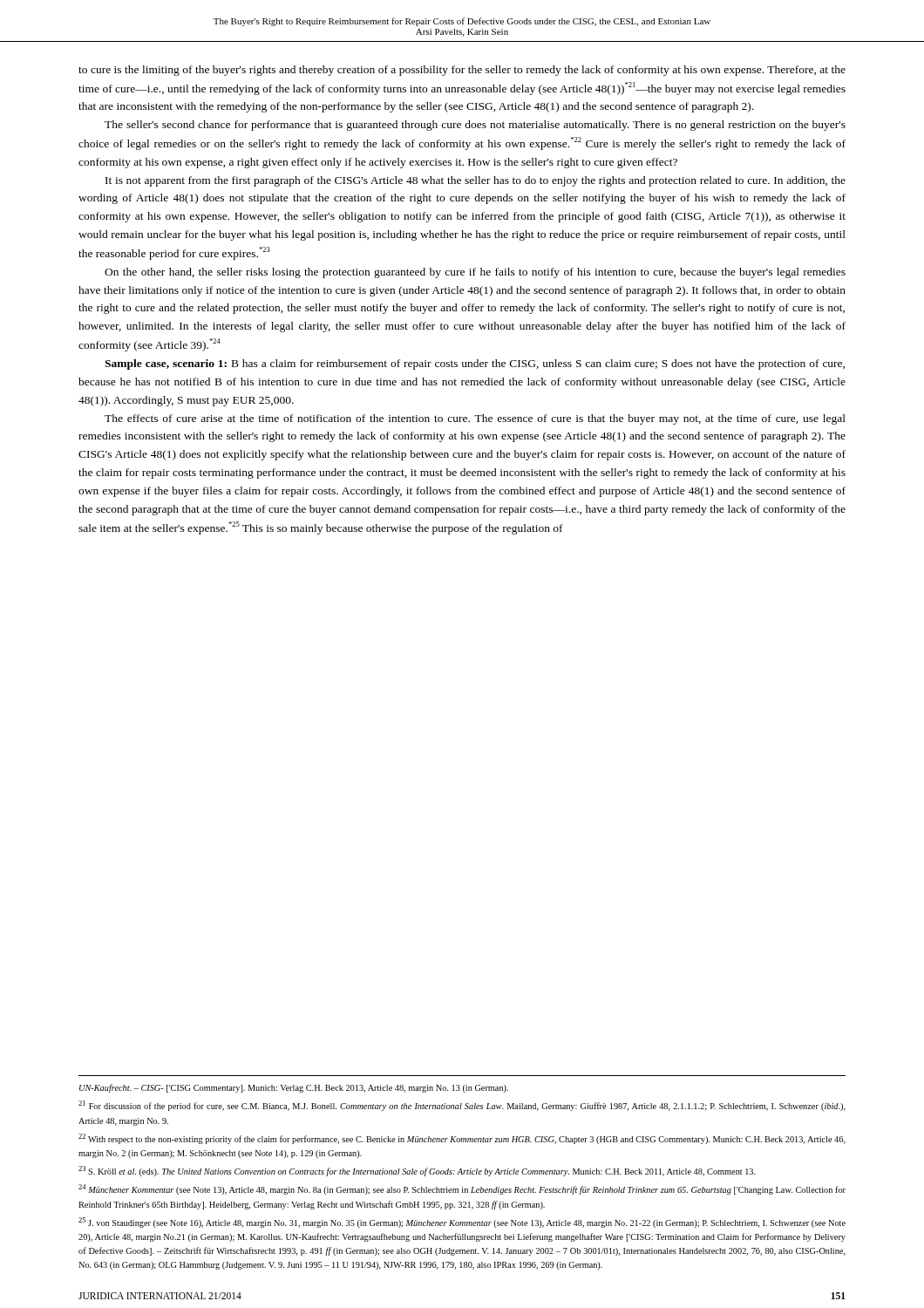Locate the block of text that opens with "25 J. von Staudinger (see Note"
The width and height of the screenshot is (924, 1308).
462,1243
